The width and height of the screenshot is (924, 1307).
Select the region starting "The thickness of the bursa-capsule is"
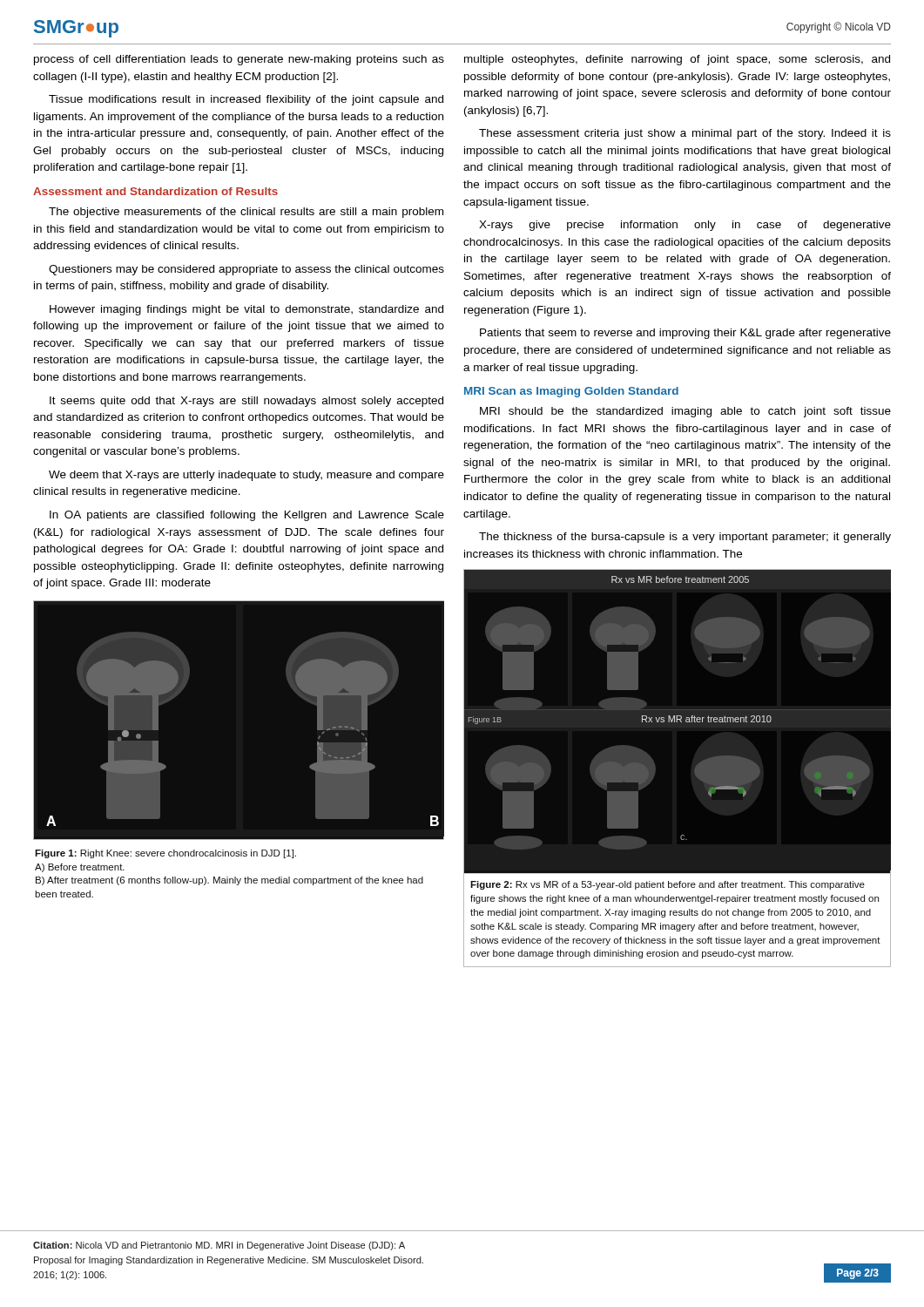pos(677,545)
